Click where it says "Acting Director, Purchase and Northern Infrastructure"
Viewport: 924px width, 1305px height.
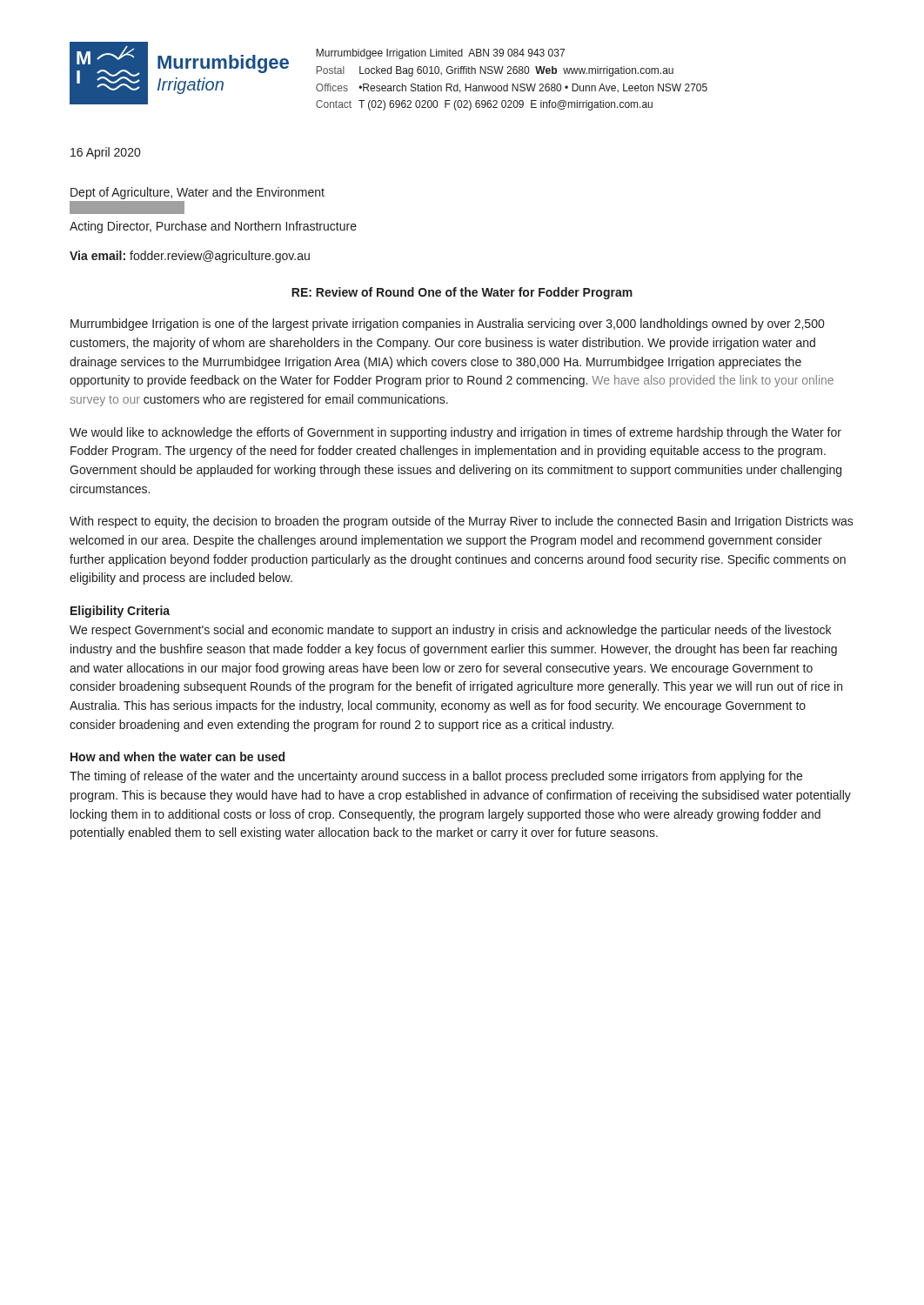coord(213,226)
